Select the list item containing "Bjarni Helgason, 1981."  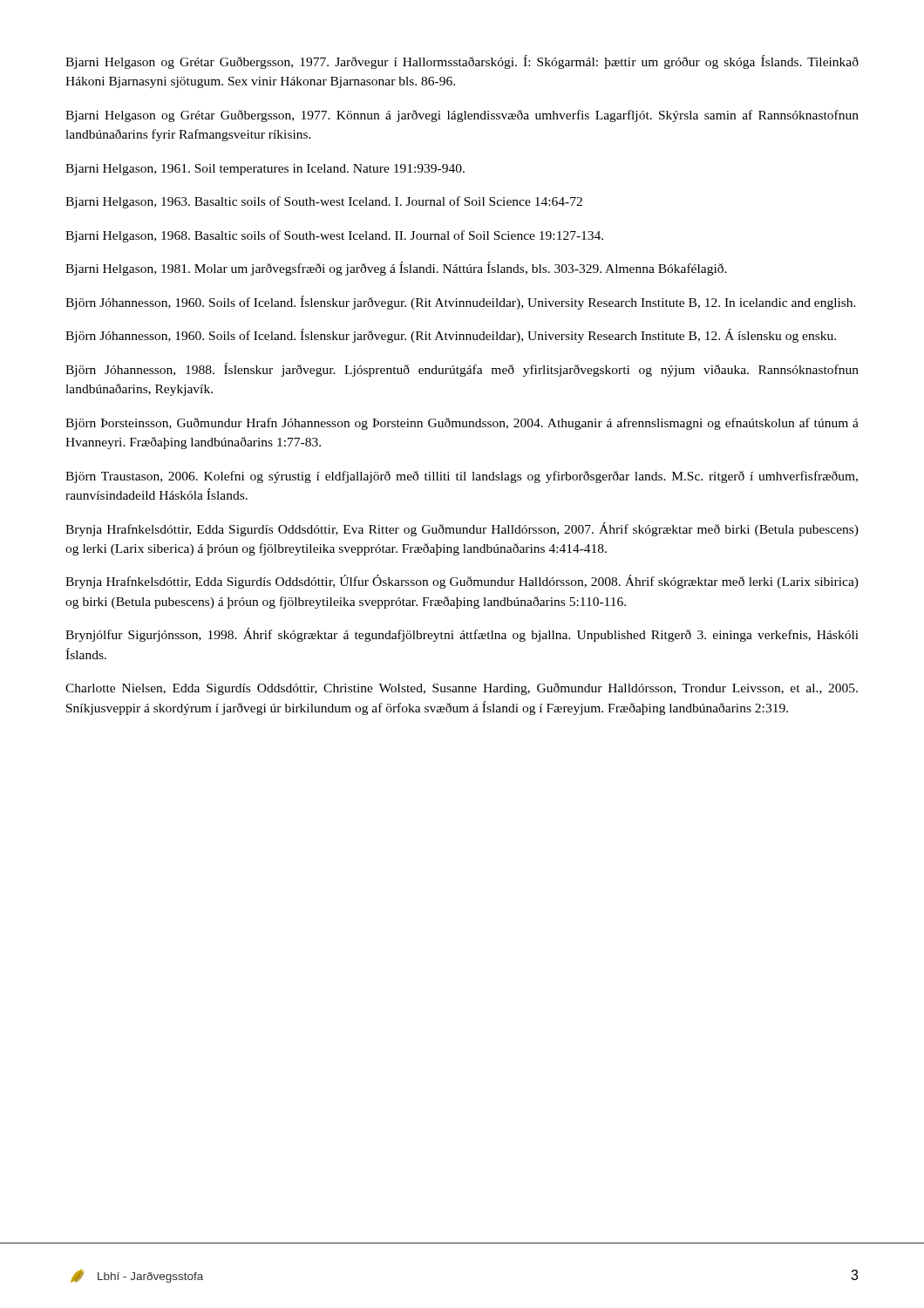396,268
